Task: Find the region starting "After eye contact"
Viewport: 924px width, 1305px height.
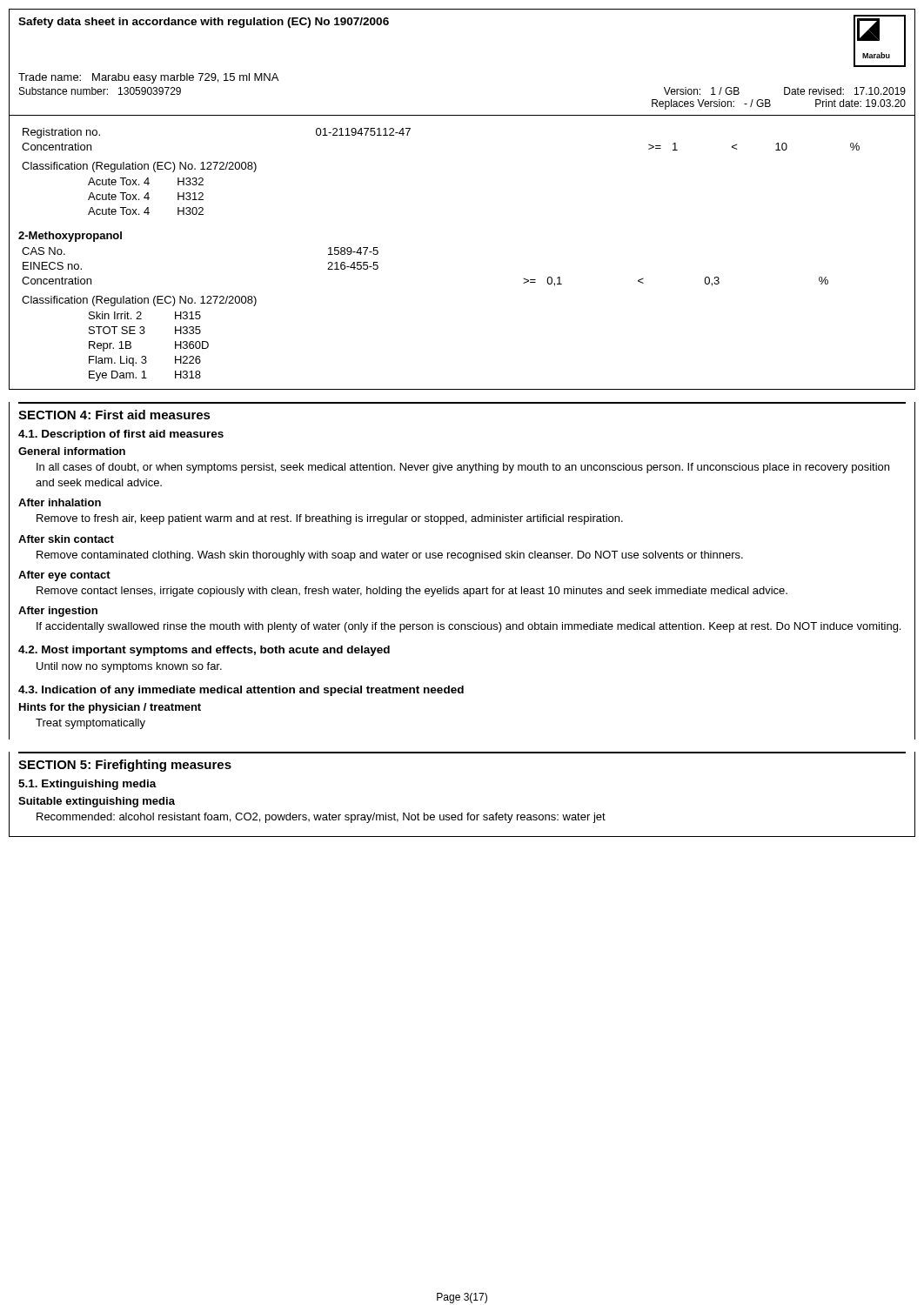Action: coord(64,574)
